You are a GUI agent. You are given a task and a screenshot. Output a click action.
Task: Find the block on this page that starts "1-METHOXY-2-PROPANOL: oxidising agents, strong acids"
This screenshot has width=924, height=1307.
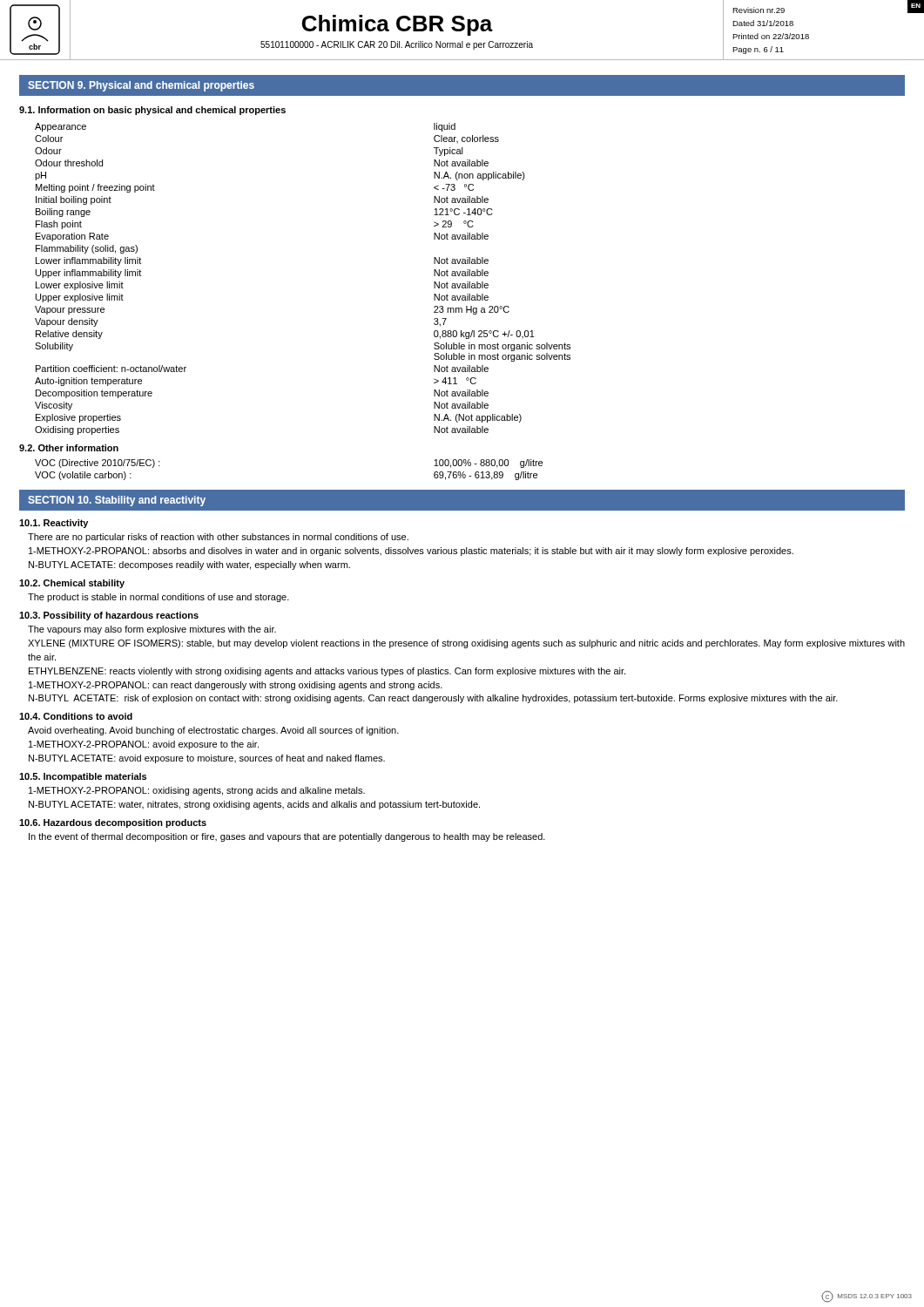254,797
